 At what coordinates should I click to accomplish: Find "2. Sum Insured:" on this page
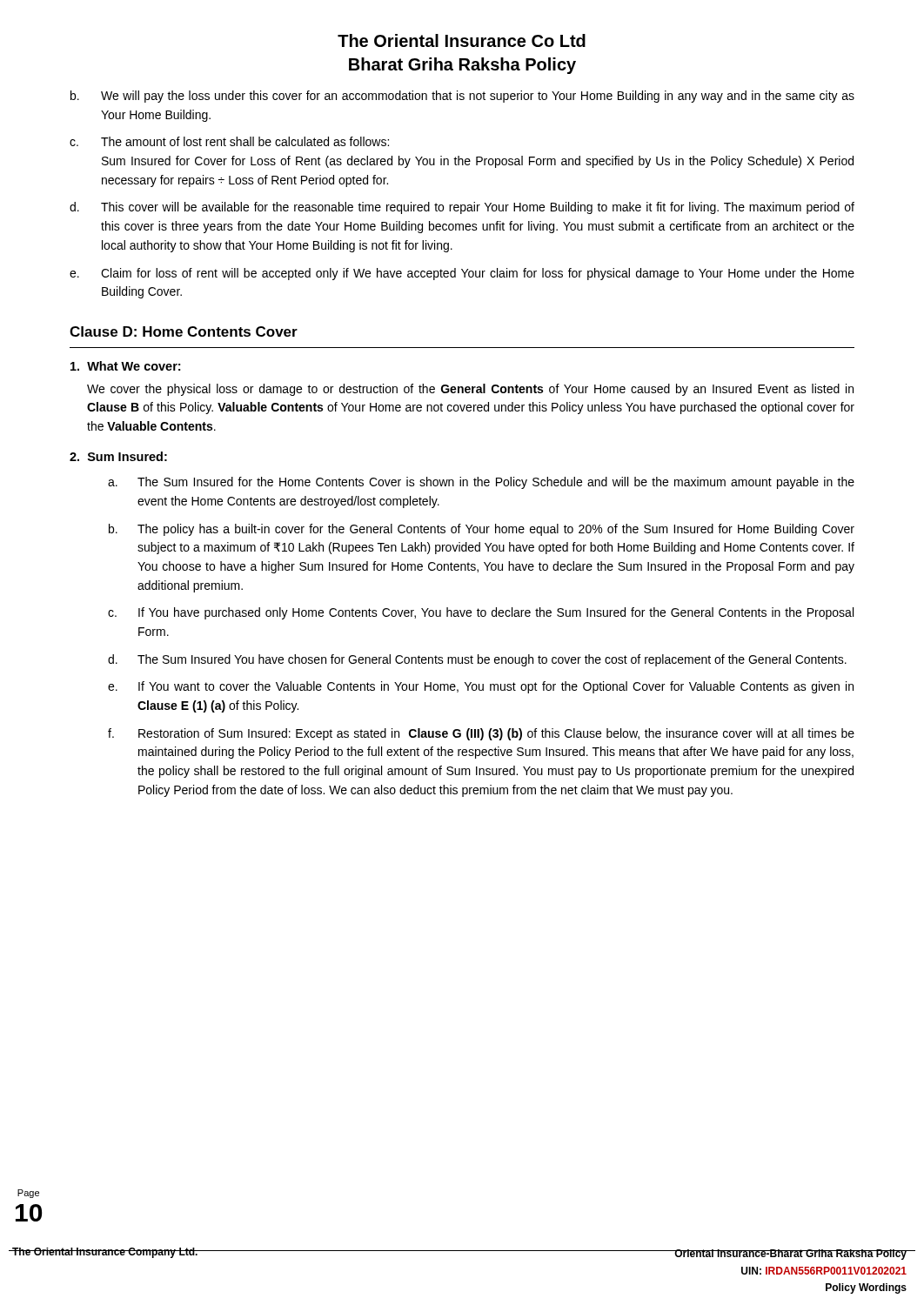[x=119, y=457]
